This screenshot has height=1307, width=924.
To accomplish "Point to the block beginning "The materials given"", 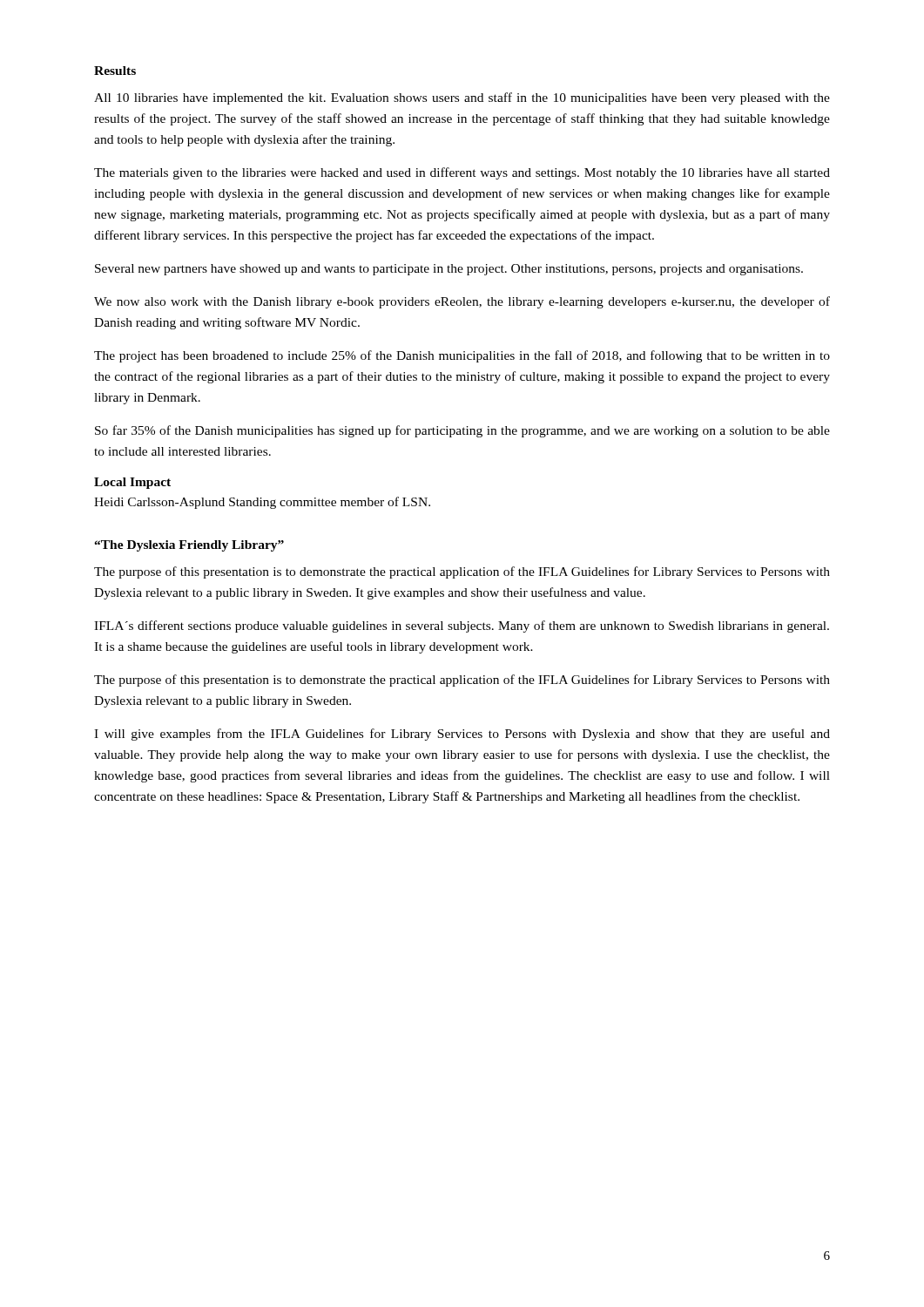I will pyautogui.click(x=462, y=203).
